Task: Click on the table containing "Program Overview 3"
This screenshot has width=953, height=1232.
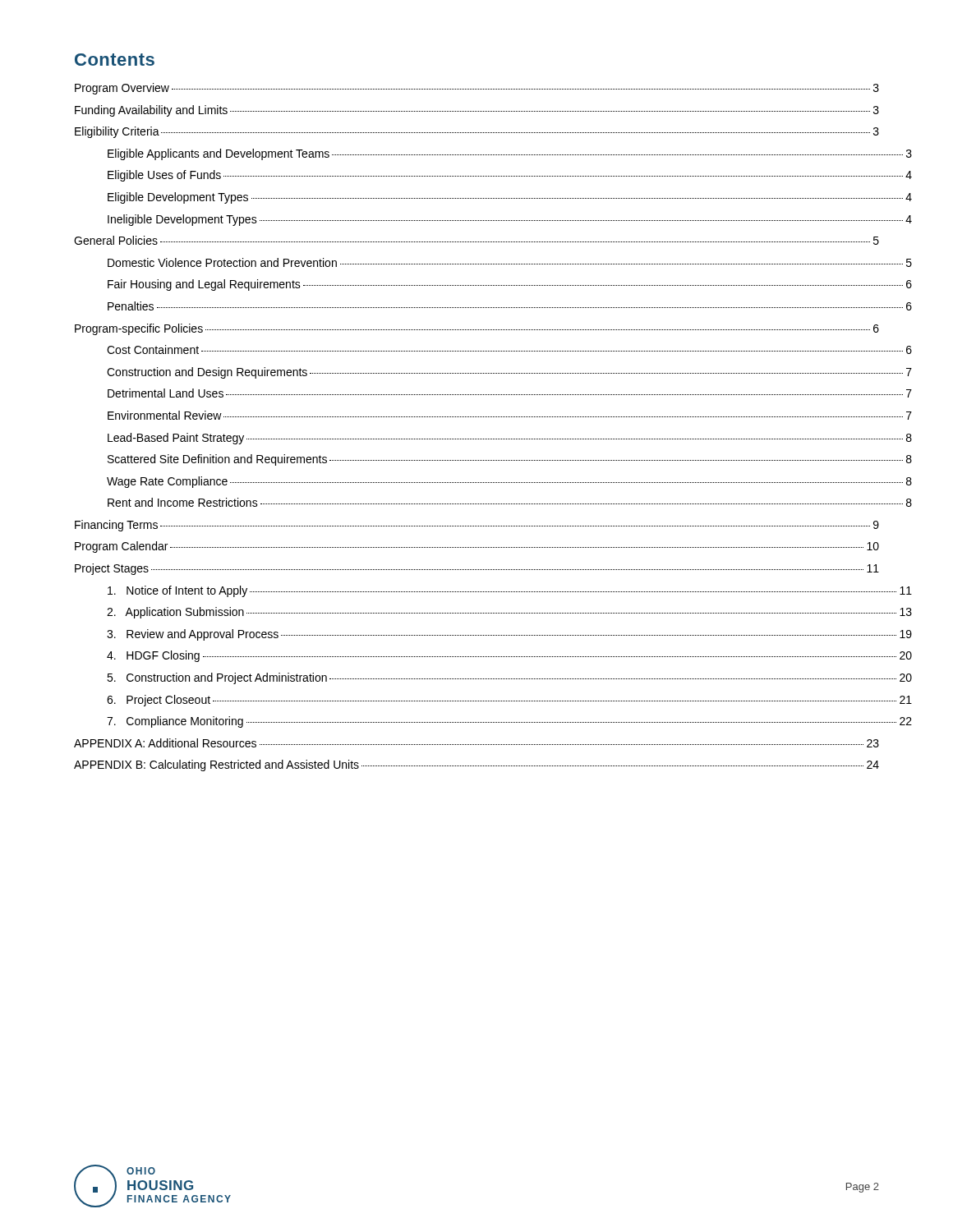Action: point(476,427)
